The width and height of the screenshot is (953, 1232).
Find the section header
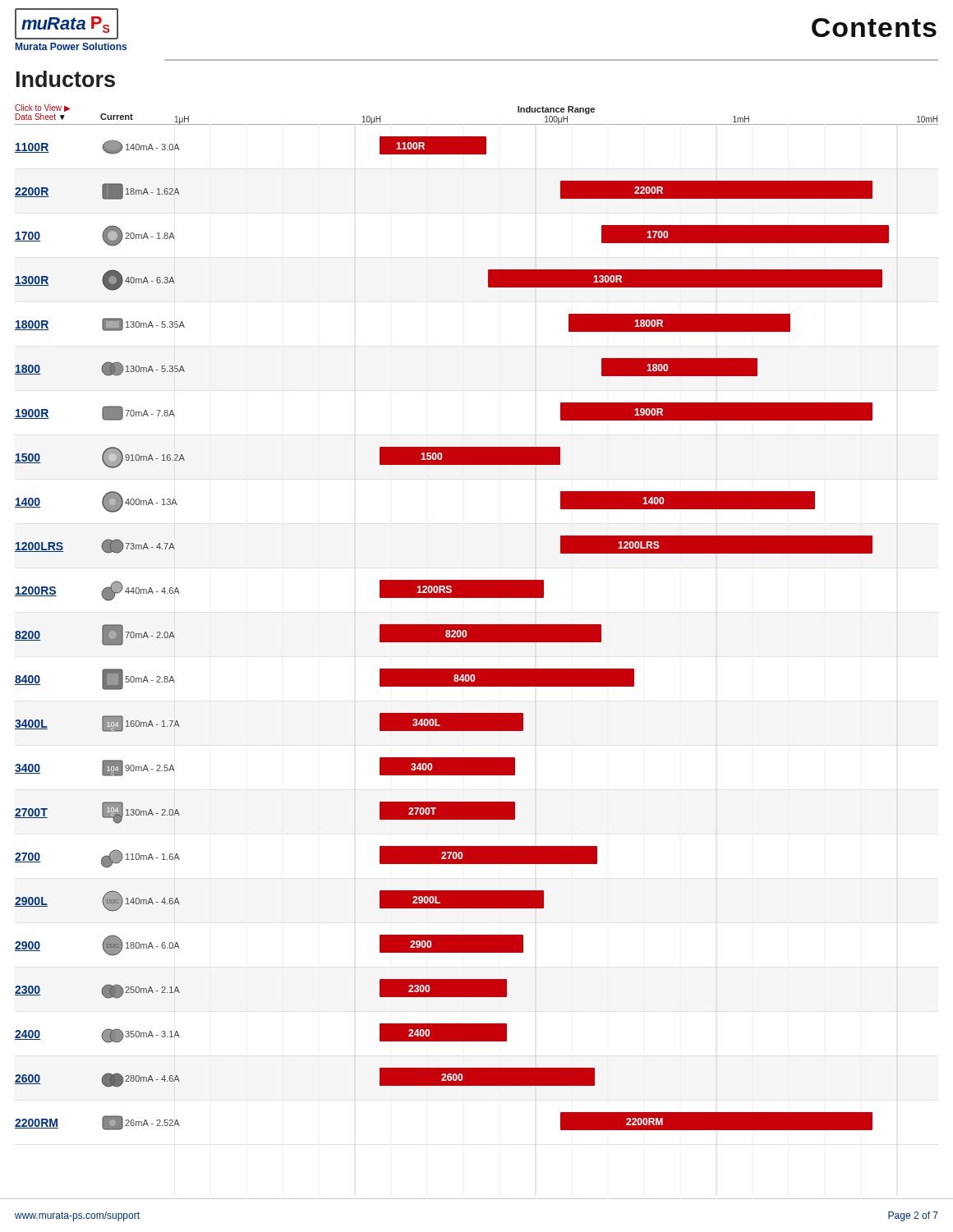click(x=65, y=80)
